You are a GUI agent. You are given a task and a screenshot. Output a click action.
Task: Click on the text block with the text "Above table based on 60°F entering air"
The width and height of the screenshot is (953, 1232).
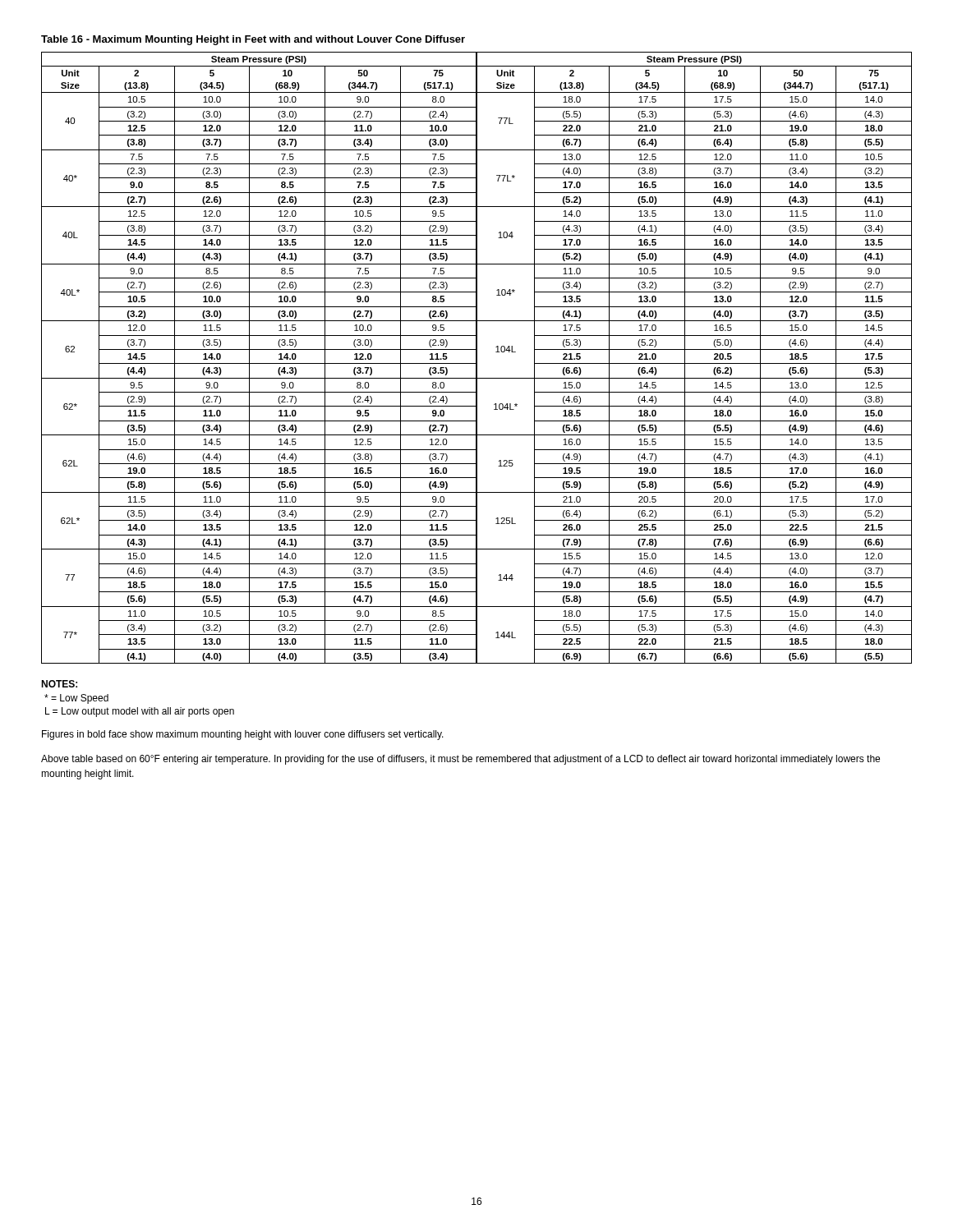[x=461, y=766]
